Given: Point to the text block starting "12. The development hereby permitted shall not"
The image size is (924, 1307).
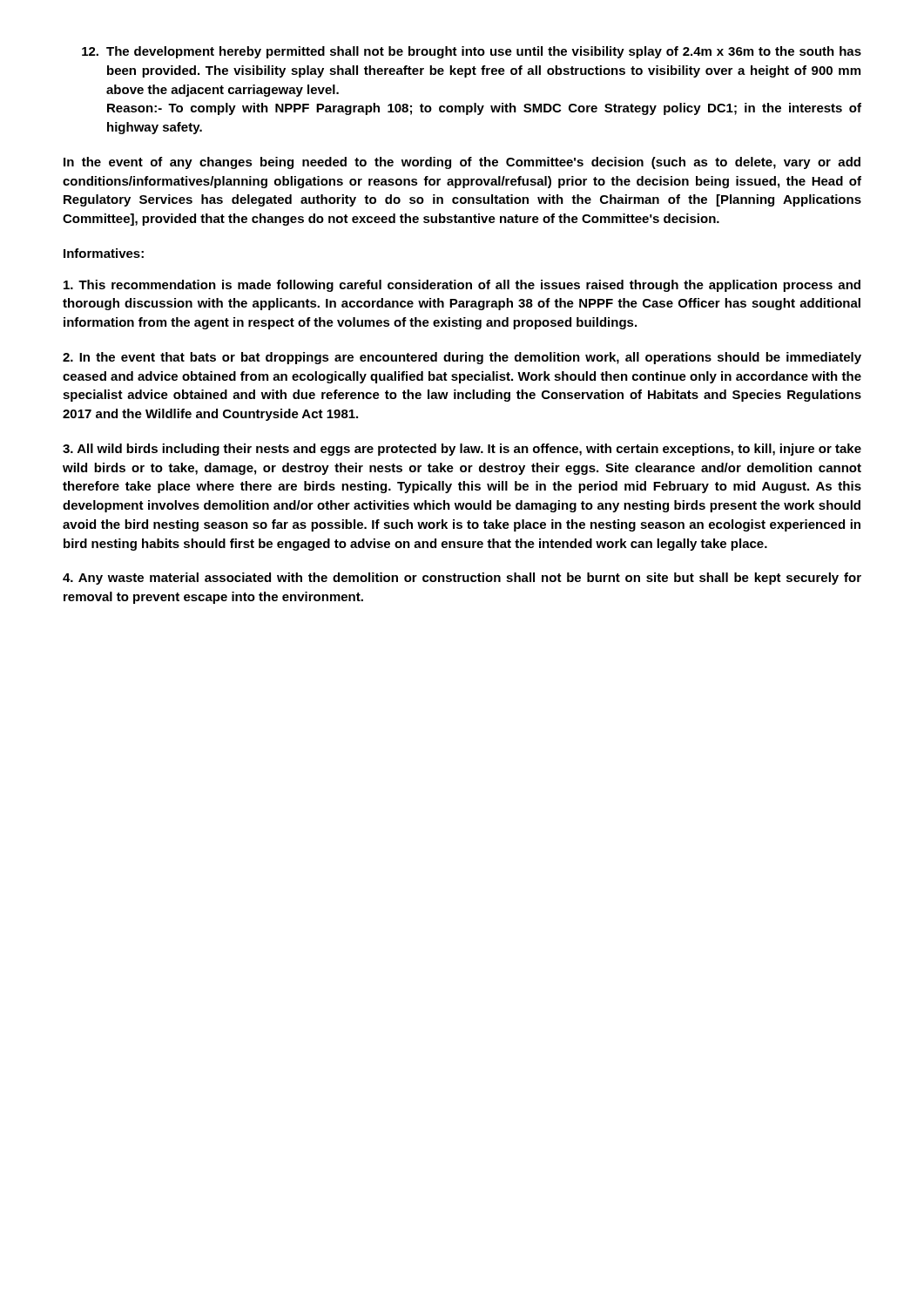Looking at the screenshot, I should click(x=472, y=52).
